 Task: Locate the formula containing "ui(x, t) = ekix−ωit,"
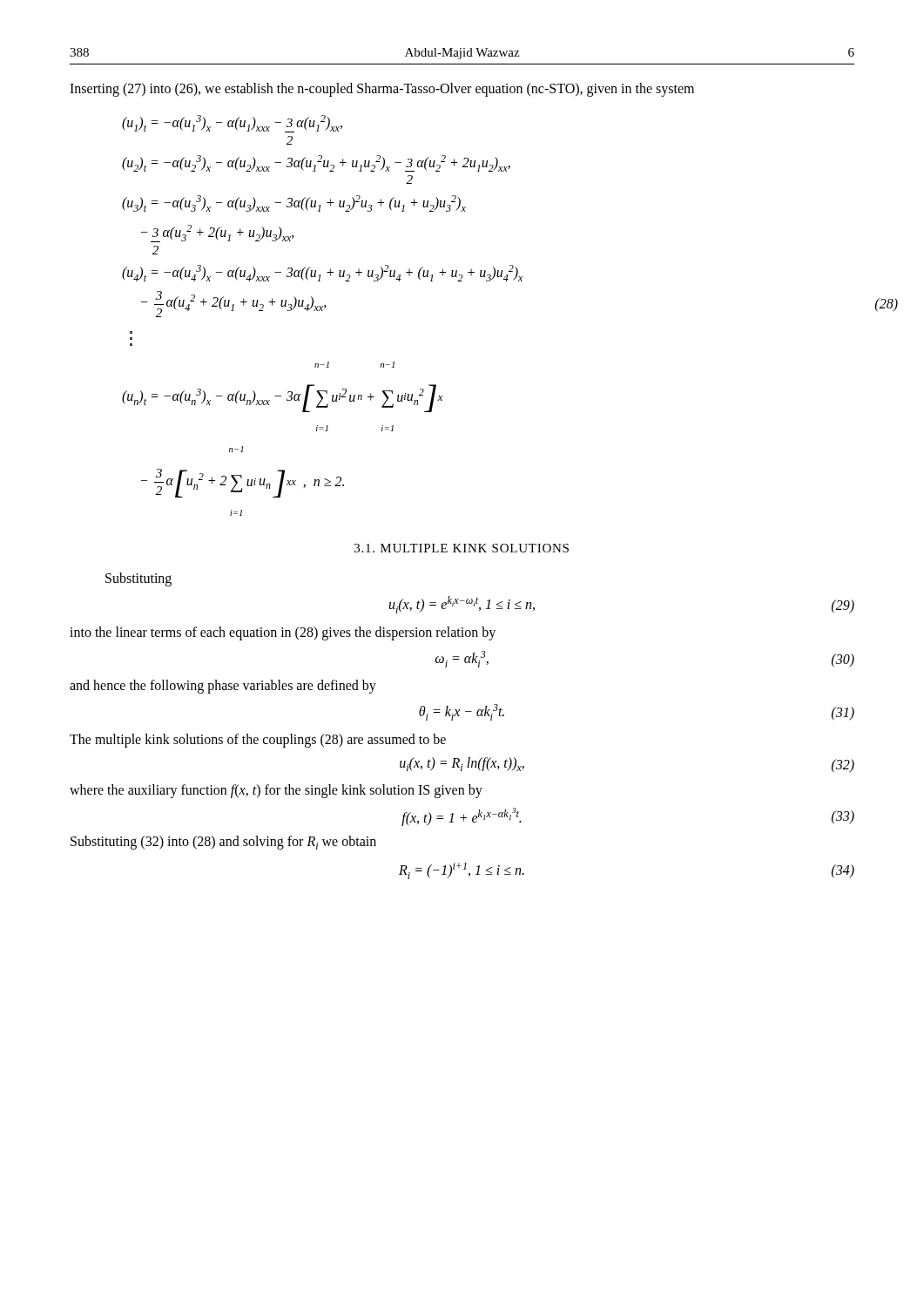point(453,604)
